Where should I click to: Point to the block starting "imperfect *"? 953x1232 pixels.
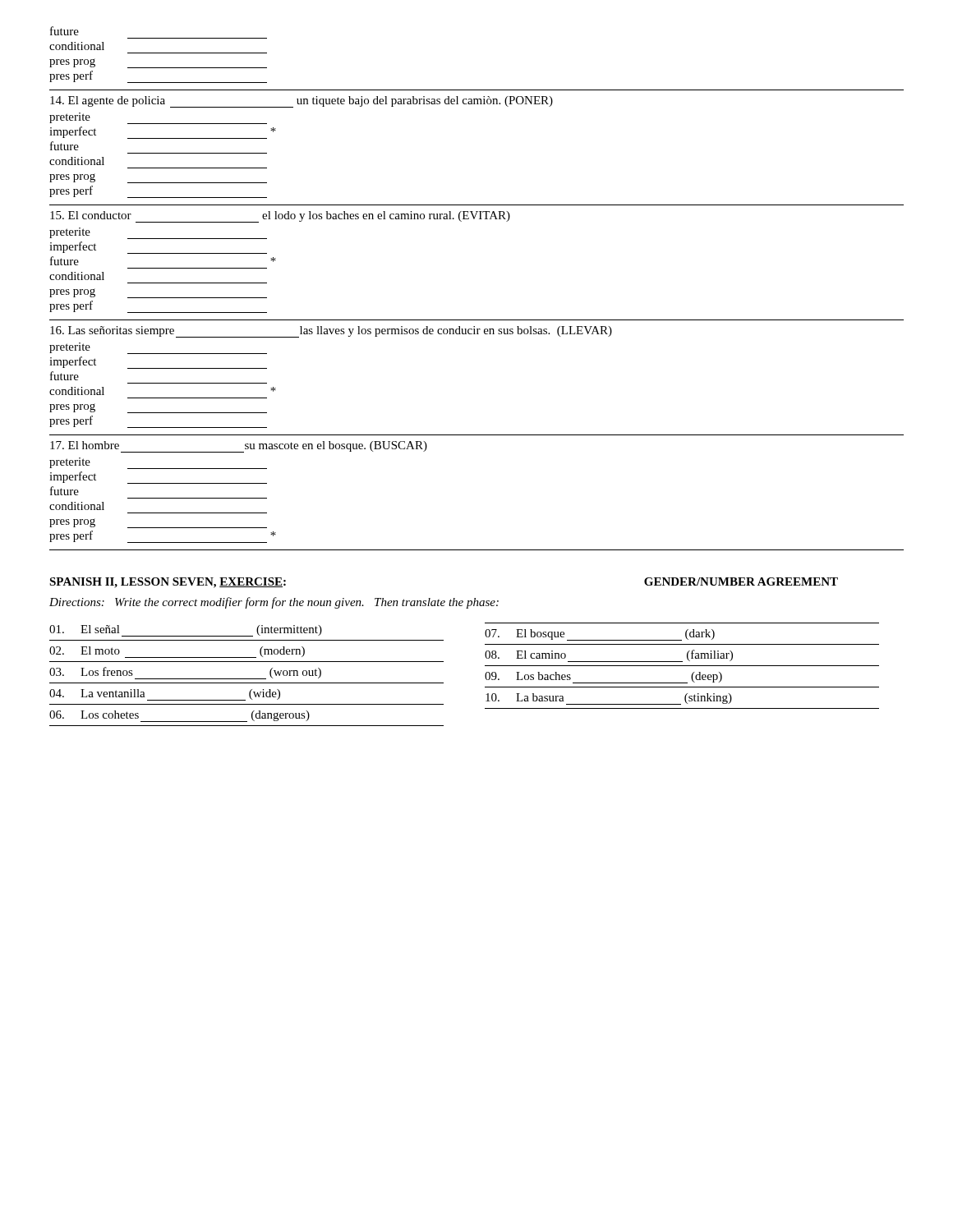[x=163, y=132]
